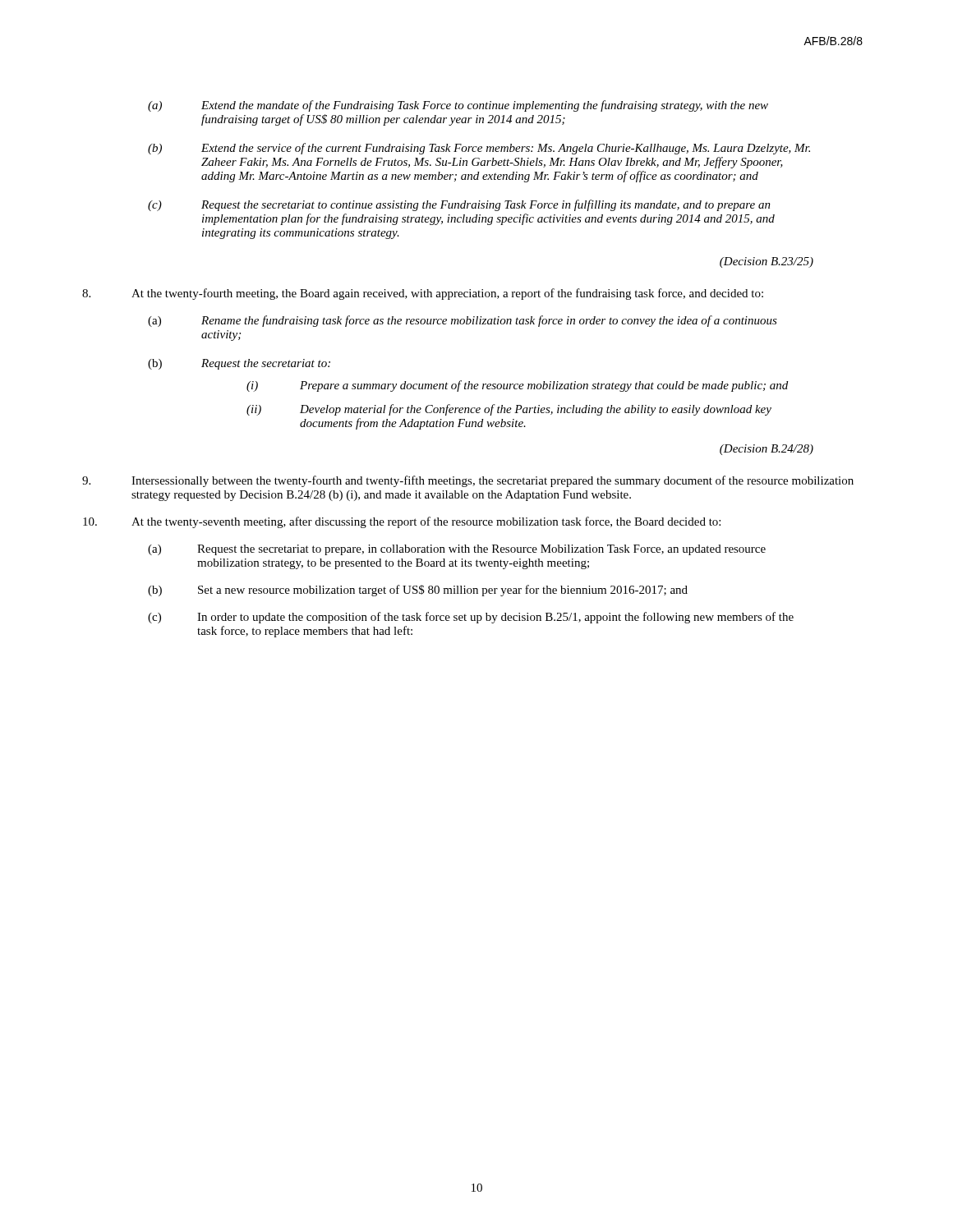Find the block on this page that starts "Intersessionally between the"
Screen dimensions: 1232x953
(472, 488)
